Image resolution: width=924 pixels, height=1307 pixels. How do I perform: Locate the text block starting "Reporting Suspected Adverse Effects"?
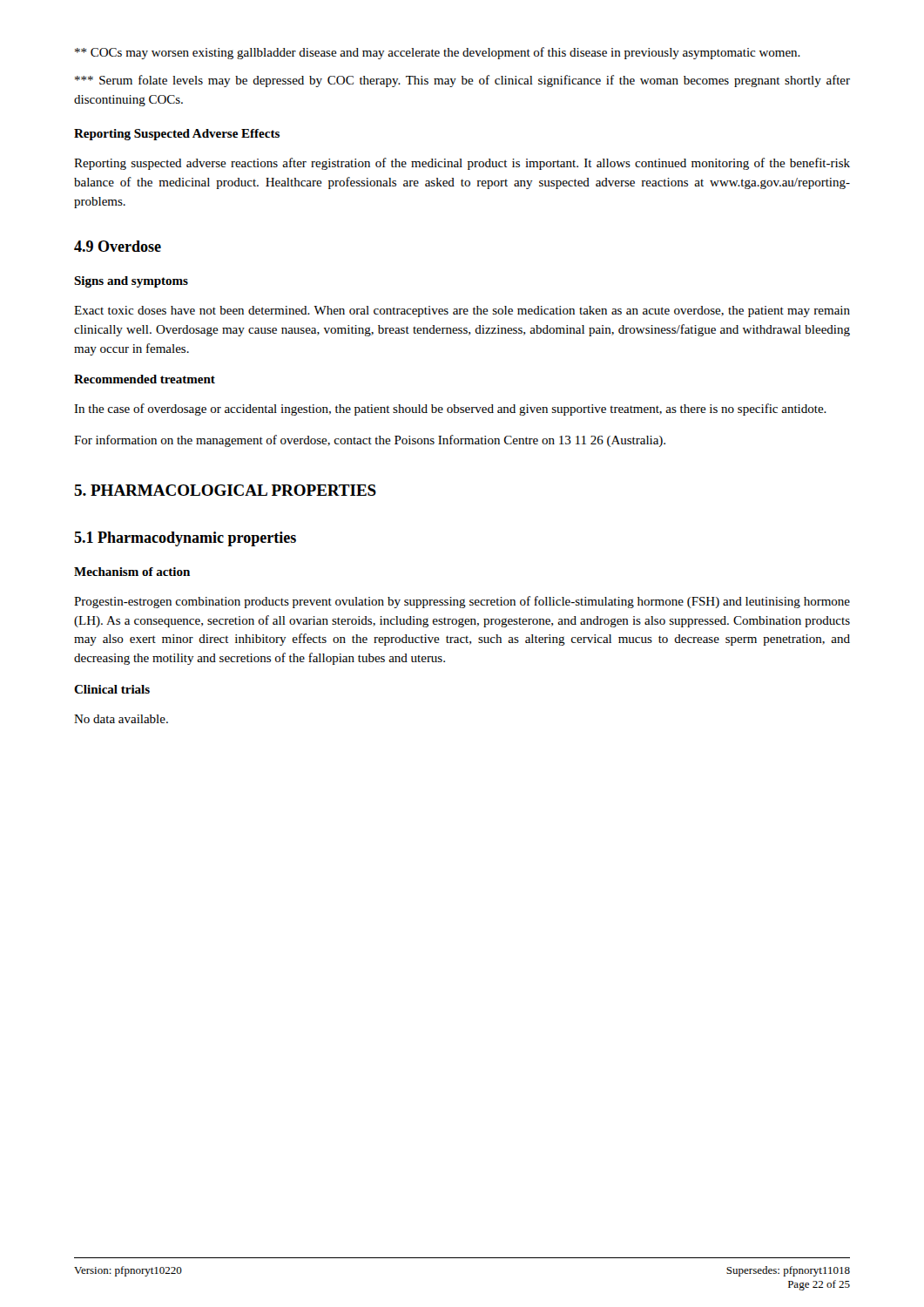tap(177, 135)
